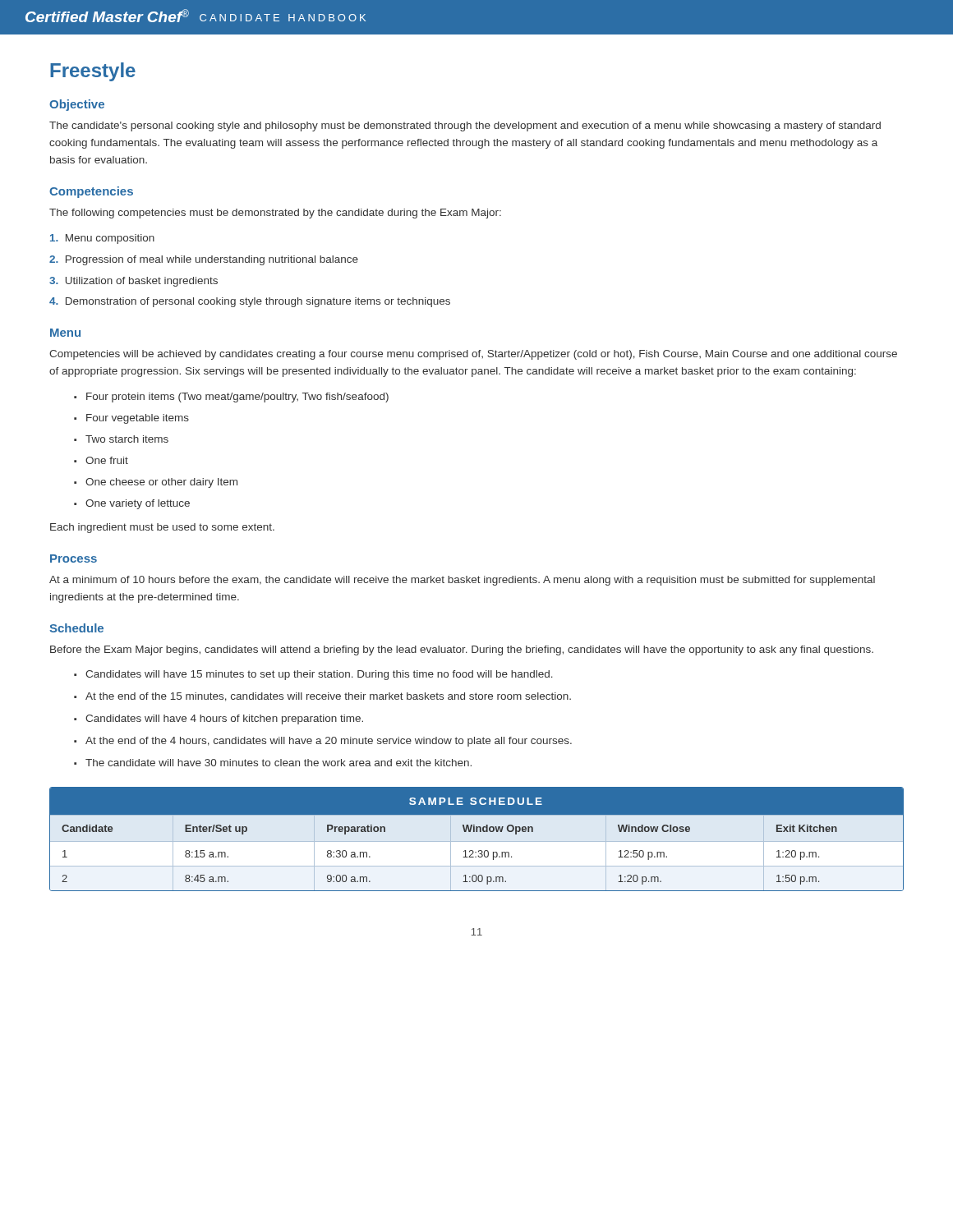Image resolution: width=953 pixels, height=1232 pixels.
Task: Find "▪Four vegetable items" on this page
Action: point(131,419)
